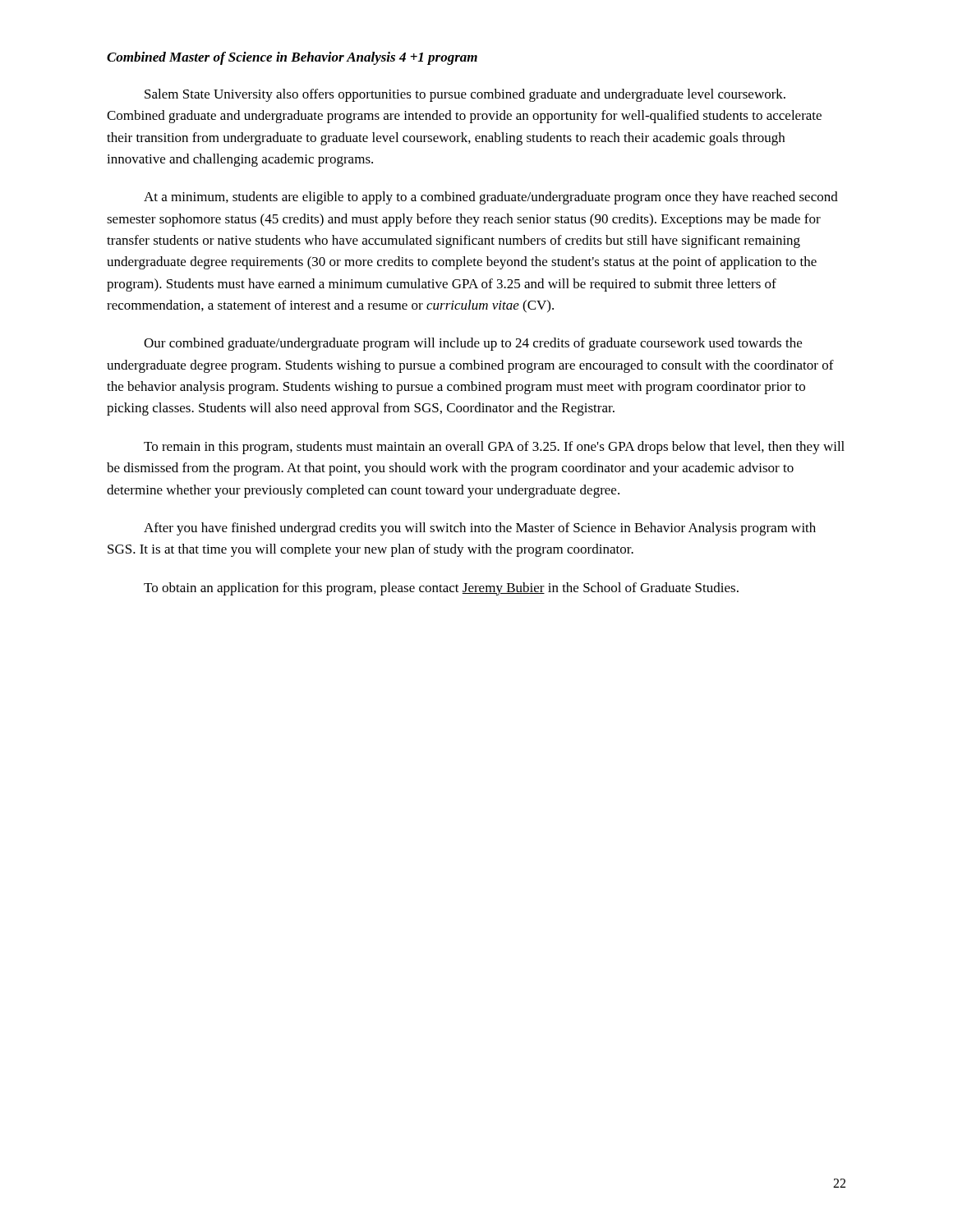Image resolution: width=953 pixels, height=1232 pixels.
Task: Click on the text block that reads "To remain in this program,"
Action: (476, 468)
